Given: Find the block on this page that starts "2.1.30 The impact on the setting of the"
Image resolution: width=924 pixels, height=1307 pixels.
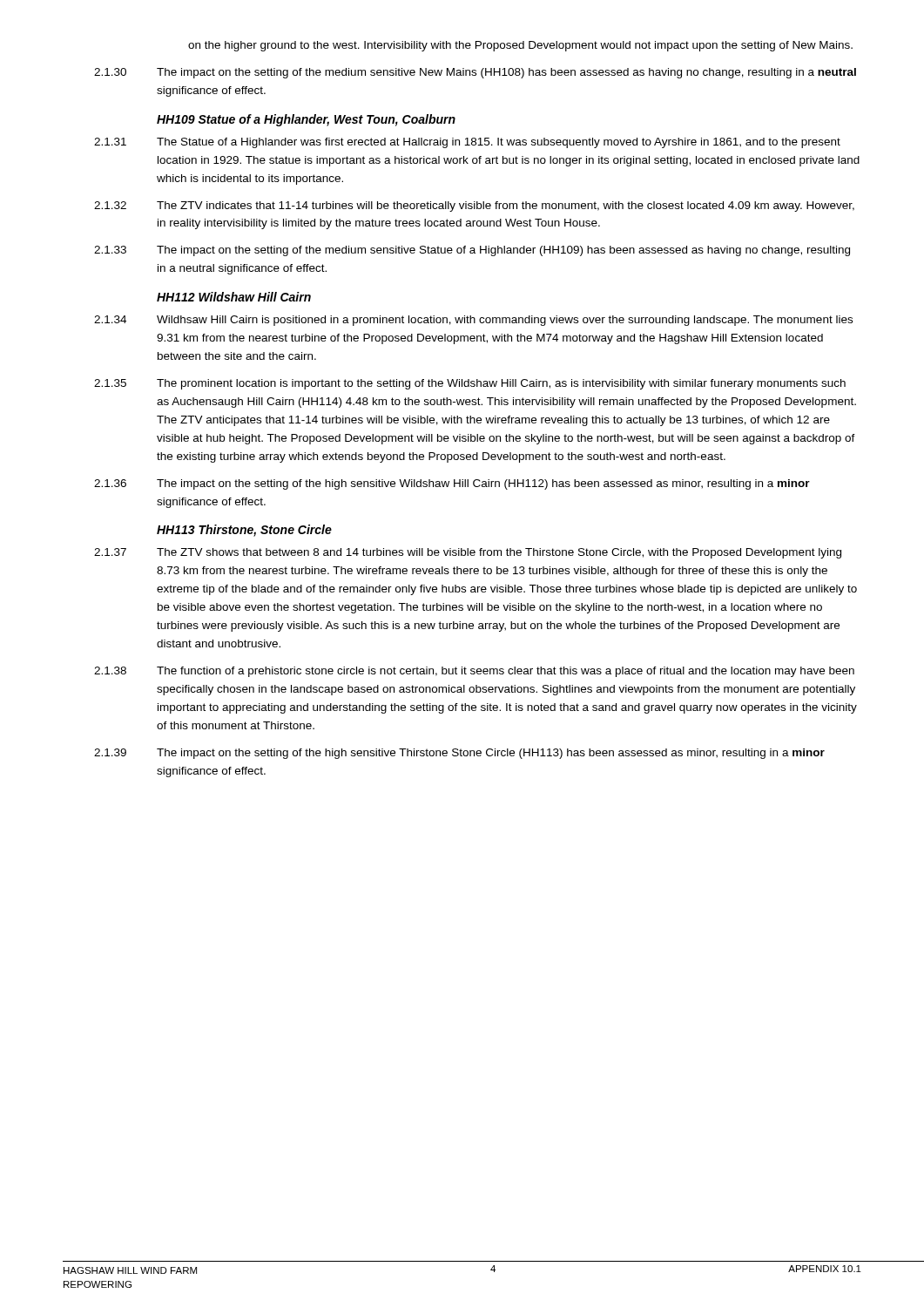Looking at the screenshot, I should [478, 82].
